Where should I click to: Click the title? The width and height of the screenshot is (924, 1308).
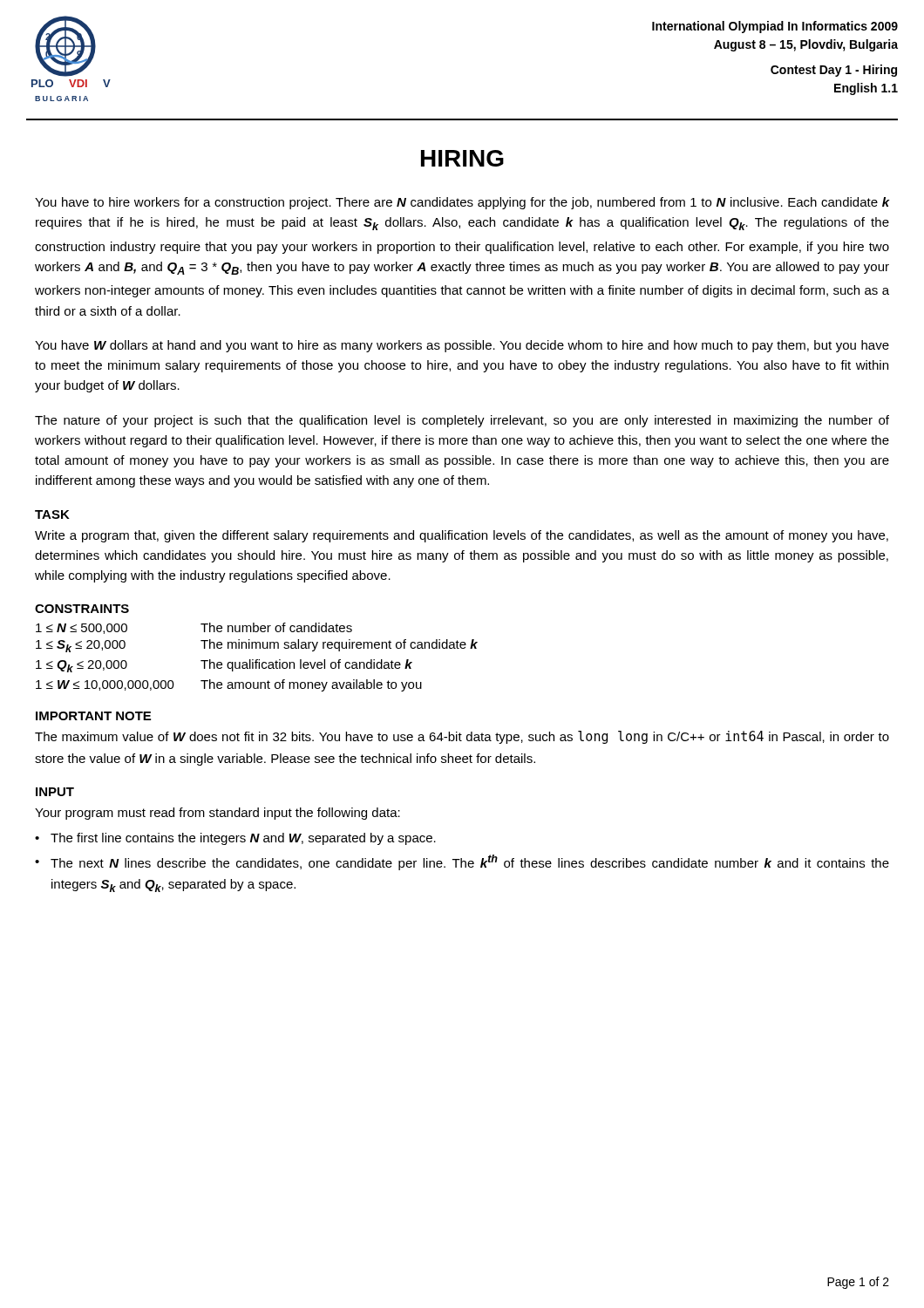[462, 158]
